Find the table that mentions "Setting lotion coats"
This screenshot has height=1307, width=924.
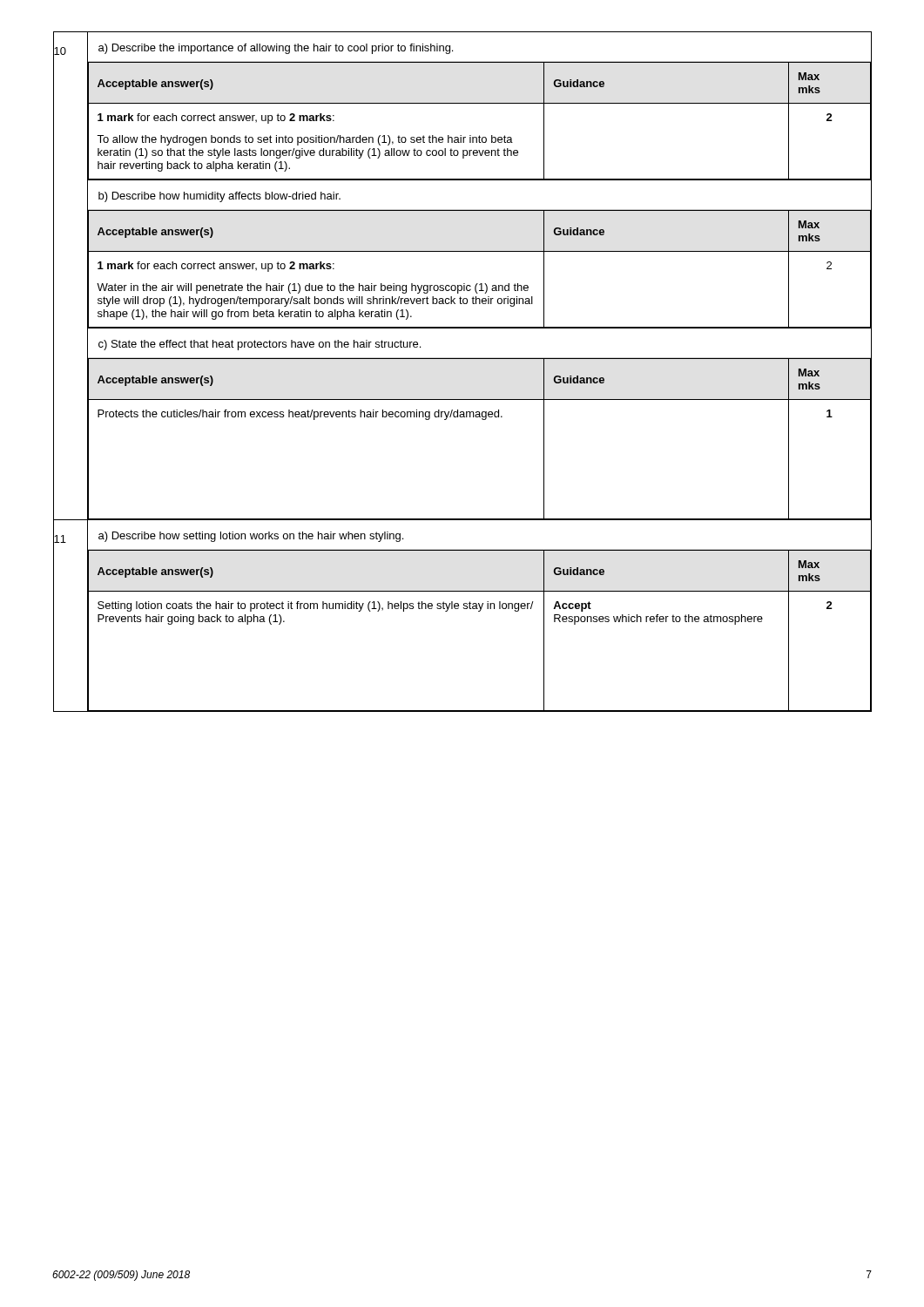[479, 630]
